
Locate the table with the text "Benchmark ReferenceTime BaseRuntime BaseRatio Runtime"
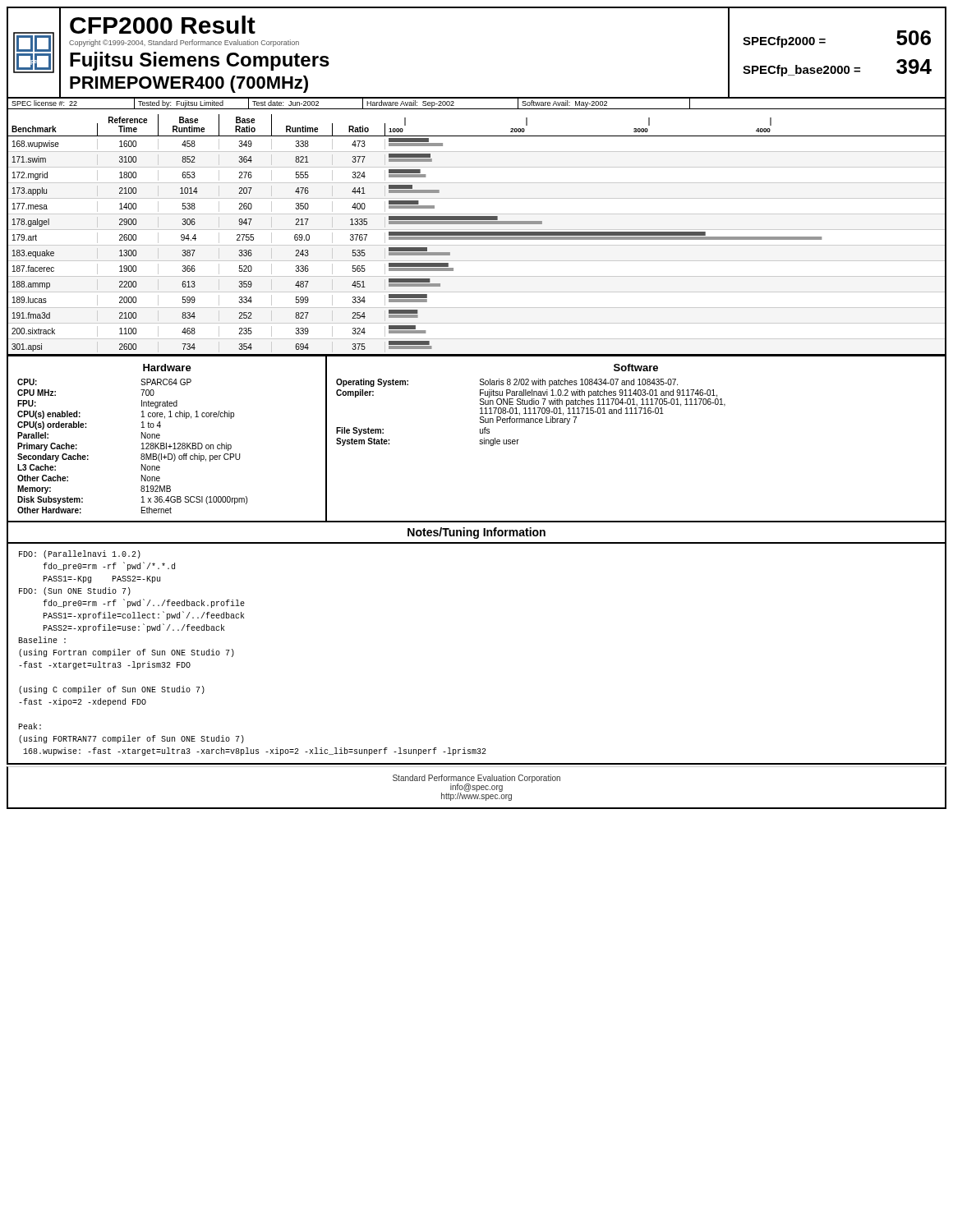pyautogui.click(x=476, y=123)
